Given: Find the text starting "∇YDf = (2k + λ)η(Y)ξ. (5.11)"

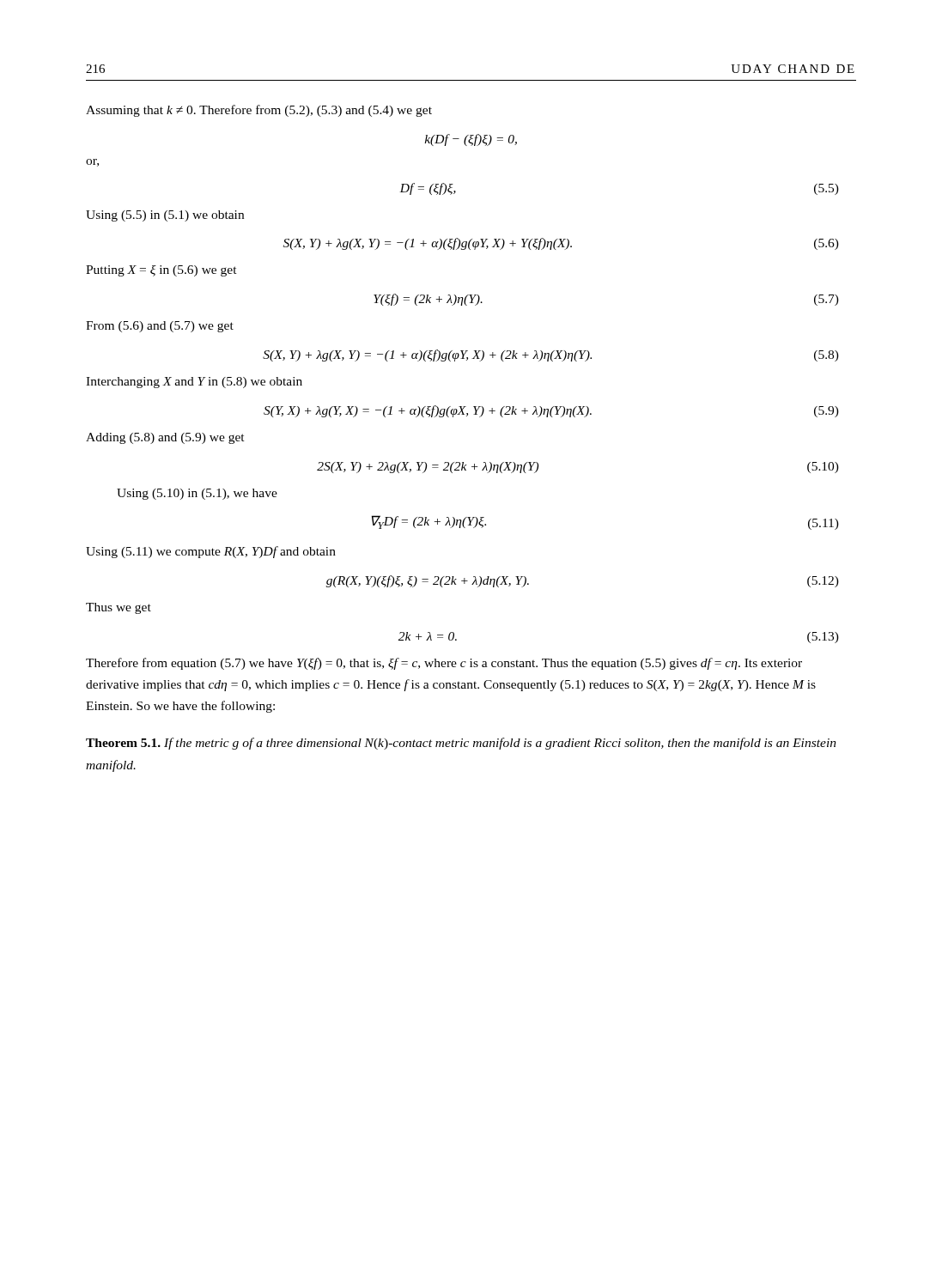Looking at the screenshot, I should pyautogui.click(x=462, y=523).
